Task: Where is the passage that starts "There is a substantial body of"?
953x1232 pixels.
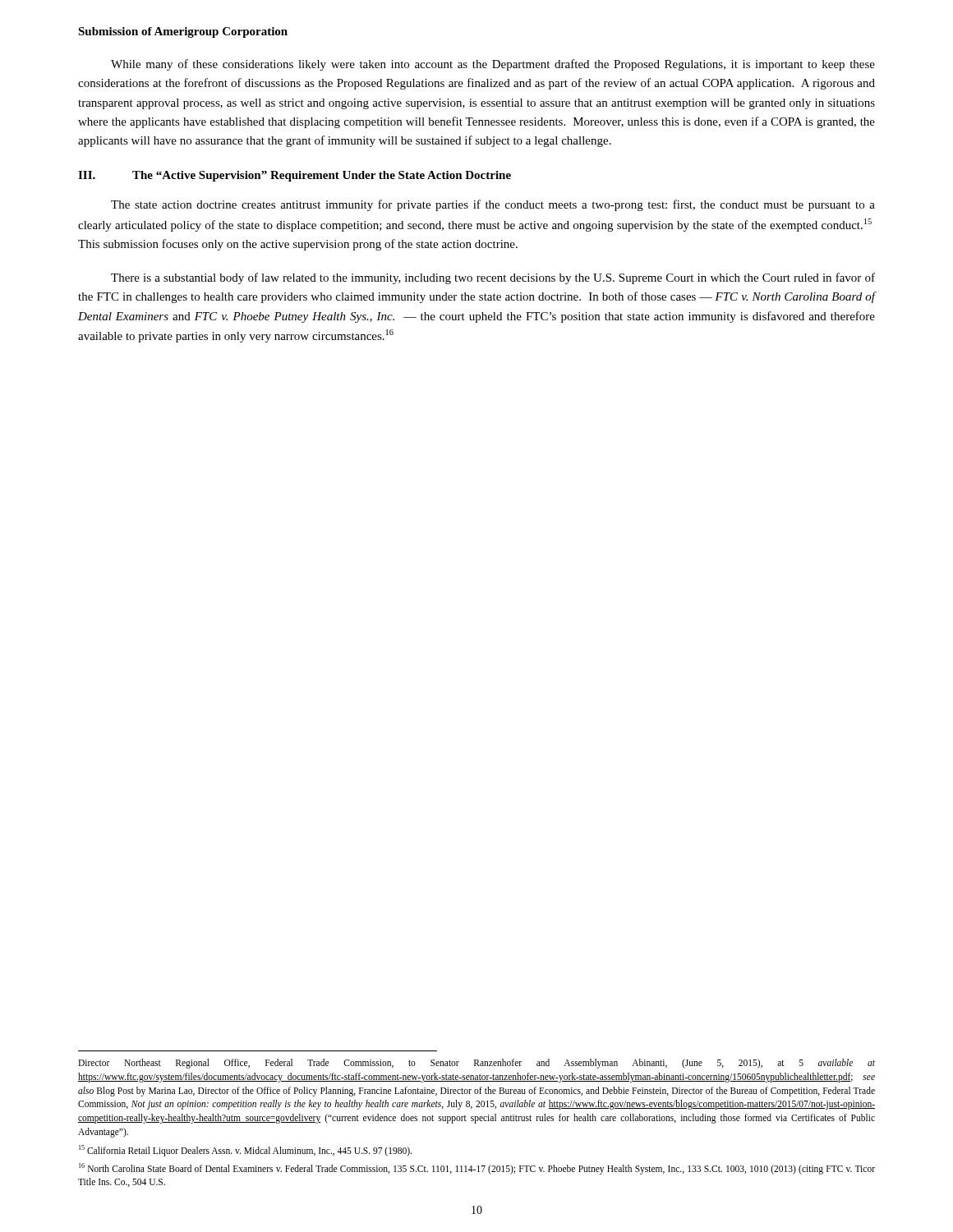Action: click(476, 307)
